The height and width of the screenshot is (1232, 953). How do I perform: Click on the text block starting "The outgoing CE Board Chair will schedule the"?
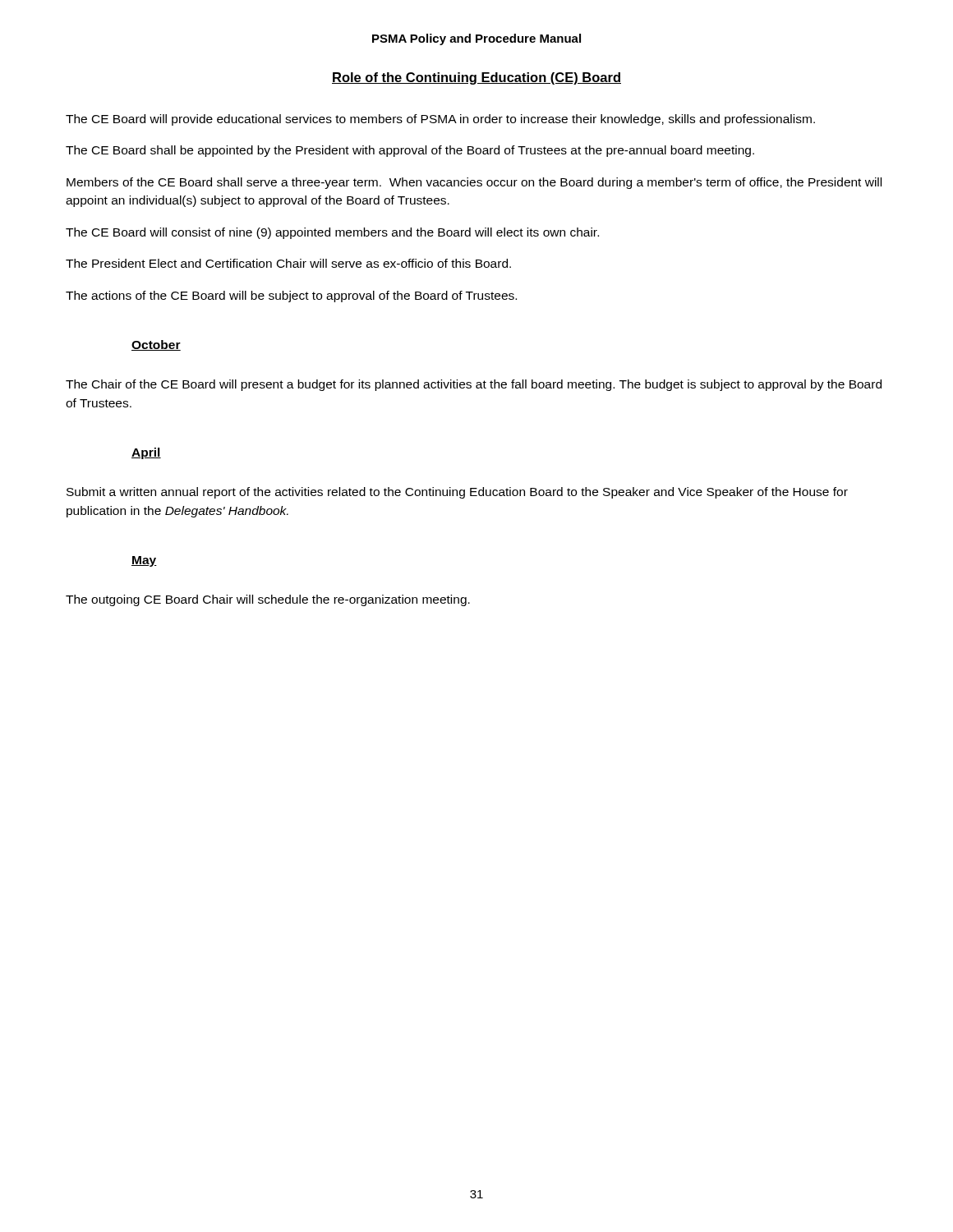click(x=268, y=599)
